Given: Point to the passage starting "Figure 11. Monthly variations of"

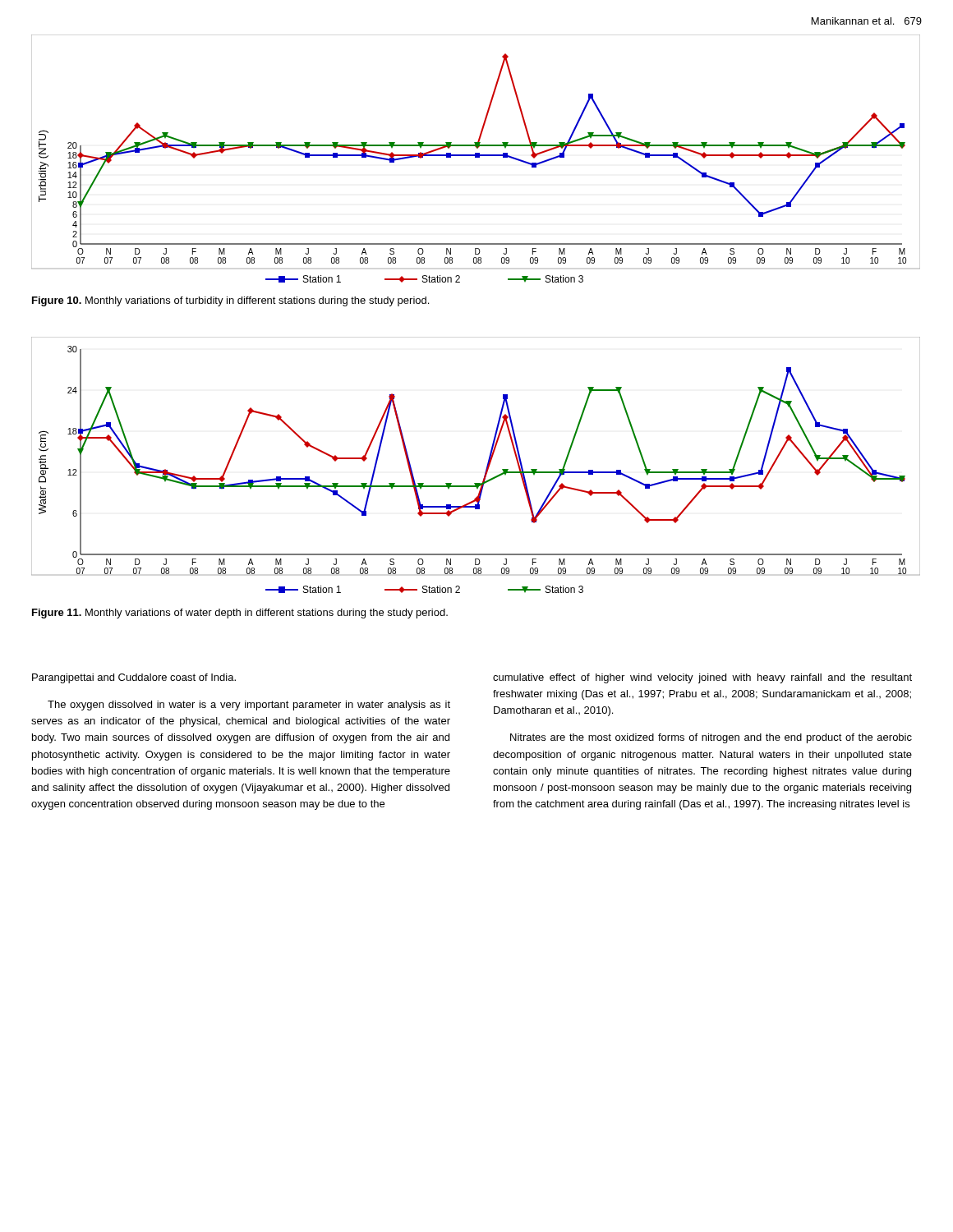Looking at the screenshot, I should (240, 612).
